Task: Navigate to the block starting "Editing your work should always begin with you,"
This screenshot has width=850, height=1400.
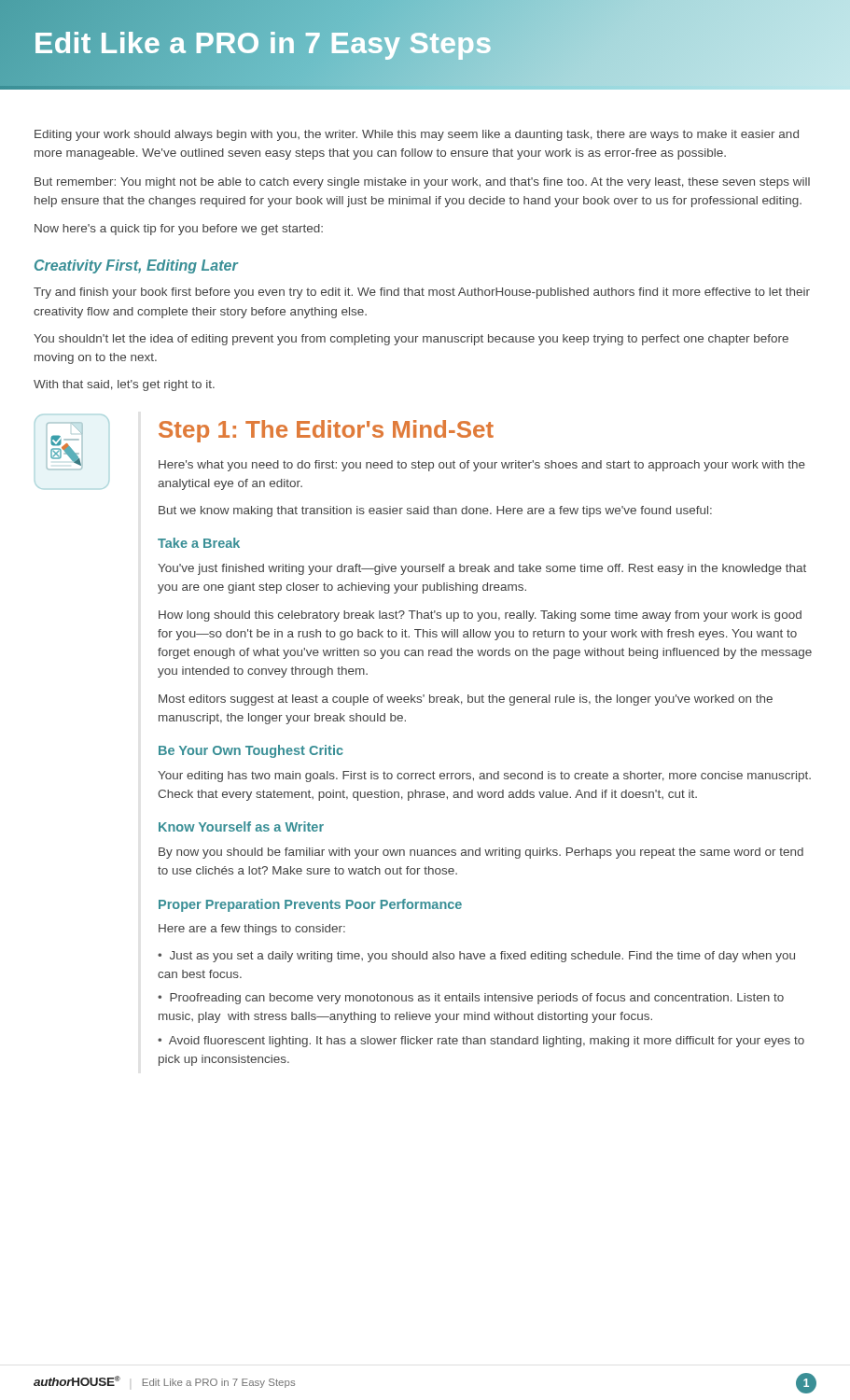Action: [417, 143]
